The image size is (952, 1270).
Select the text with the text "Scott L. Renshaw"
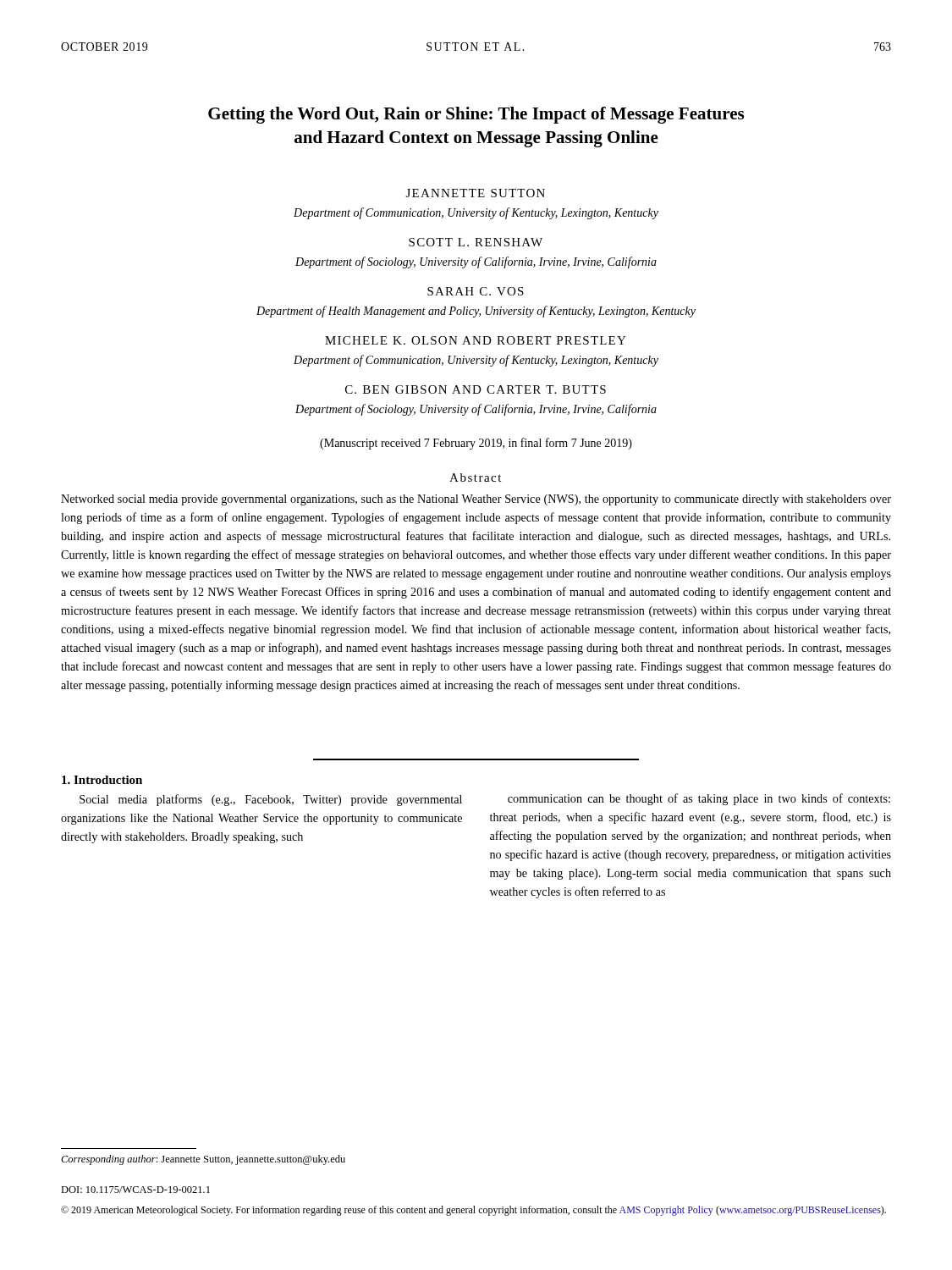pyautogui.click(x=476, y=243)
